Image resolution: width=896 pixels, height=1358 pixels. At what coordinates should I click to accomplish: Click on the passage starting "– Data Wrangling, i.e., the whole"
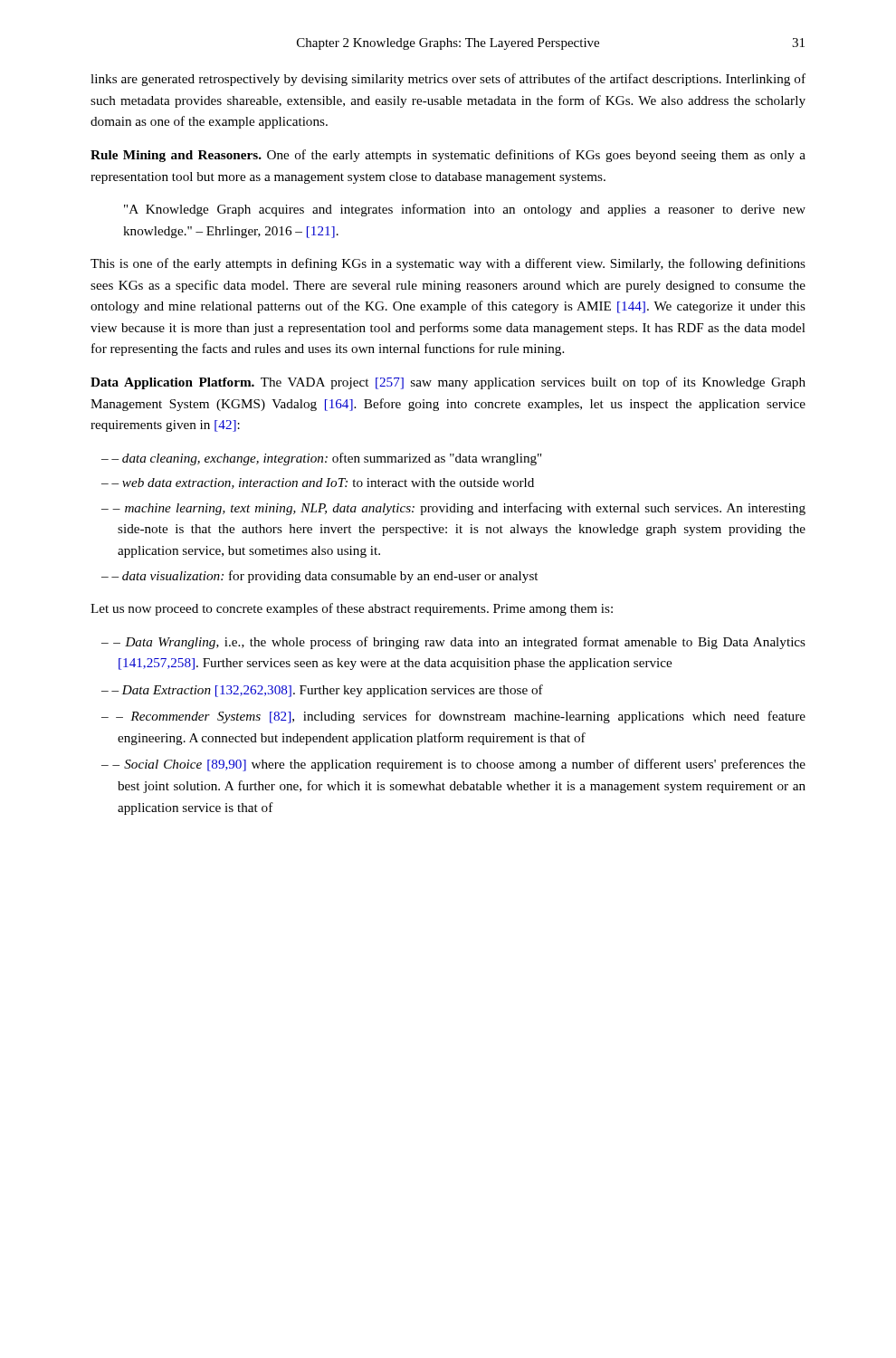click(x=453, y=652)
